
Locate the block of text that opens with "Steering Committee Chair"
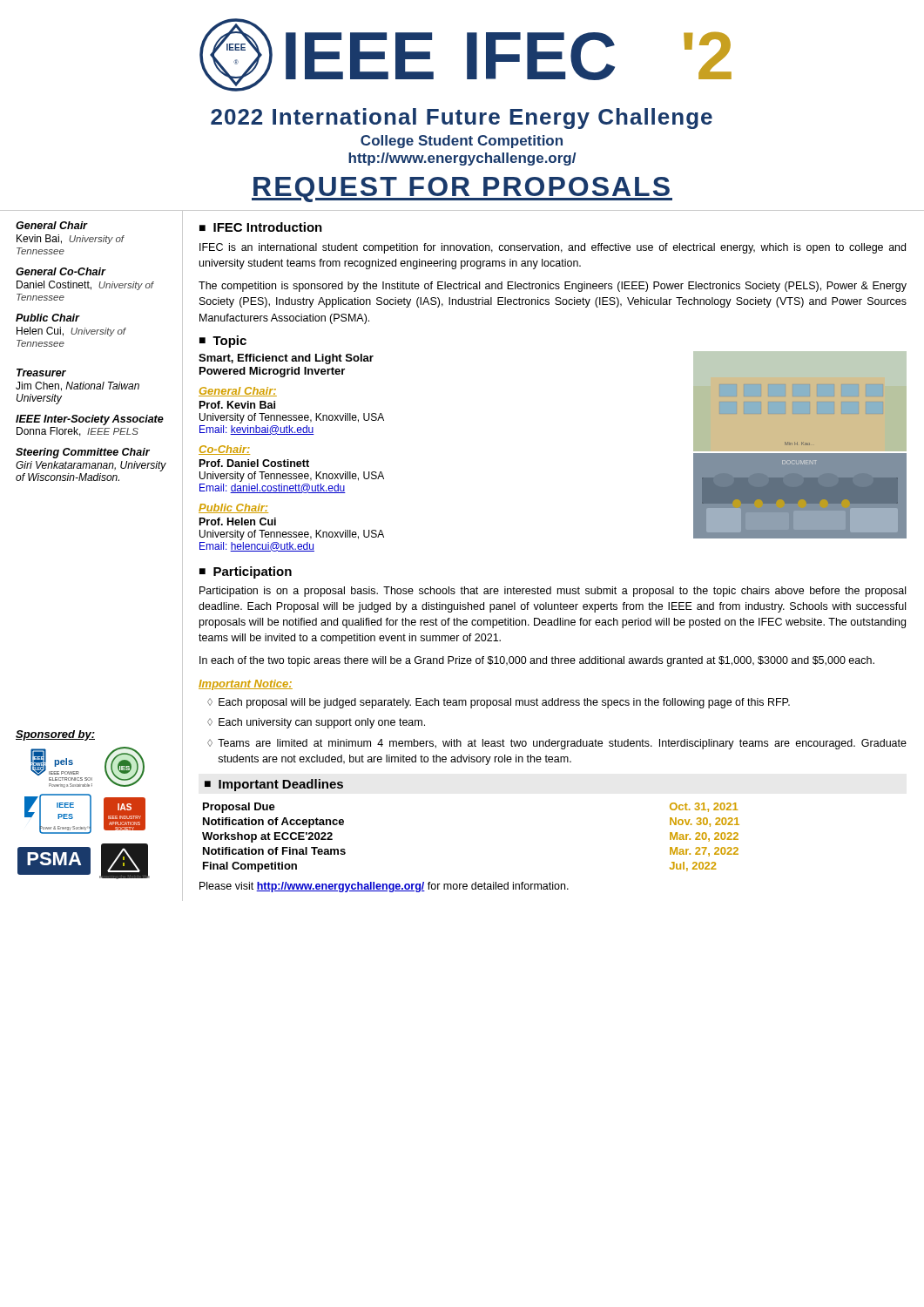click(x=94, y=465)
